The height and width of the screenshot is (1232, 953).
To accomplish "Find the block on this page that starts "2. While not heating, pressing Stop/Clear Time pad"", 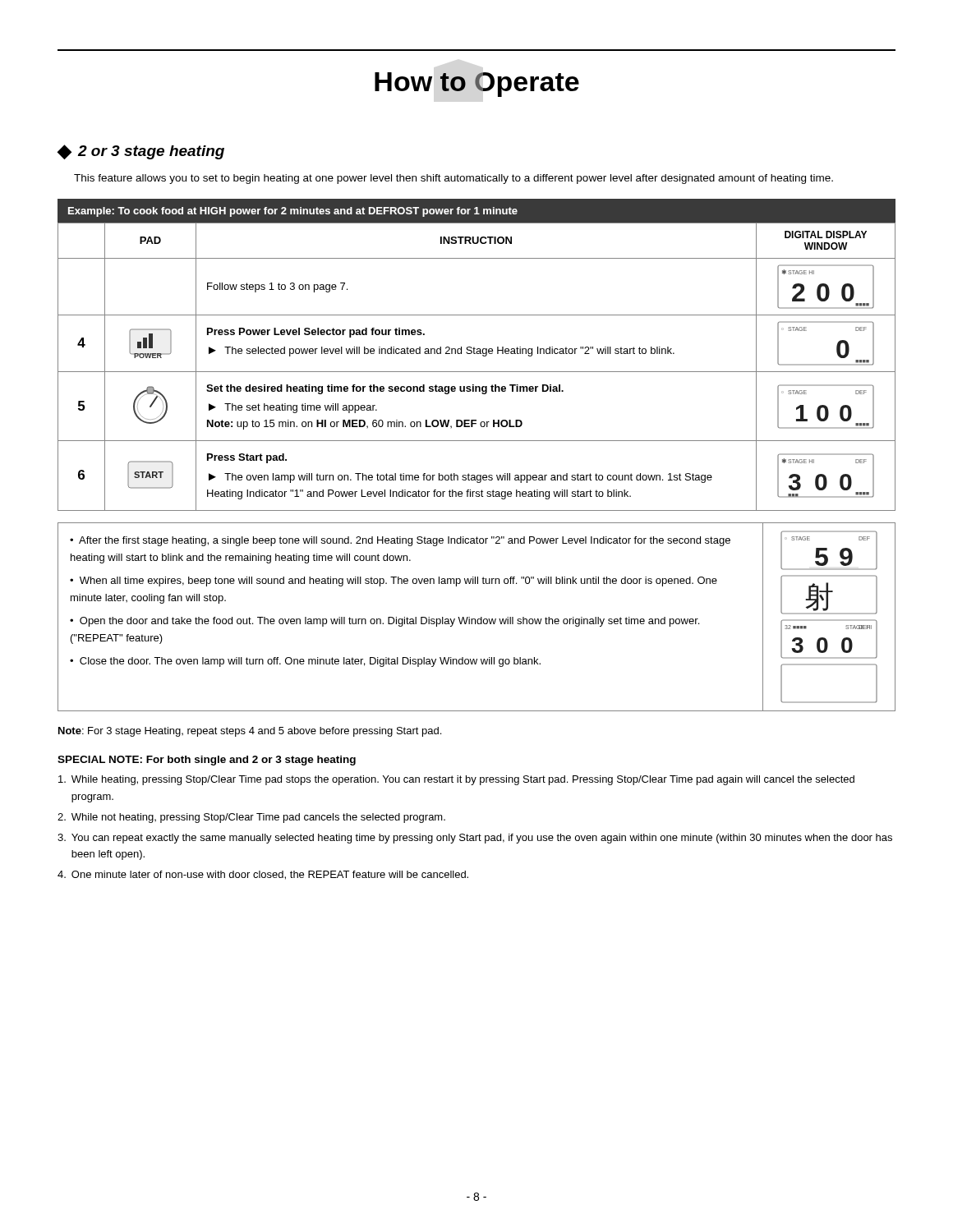I will point(252,817).
